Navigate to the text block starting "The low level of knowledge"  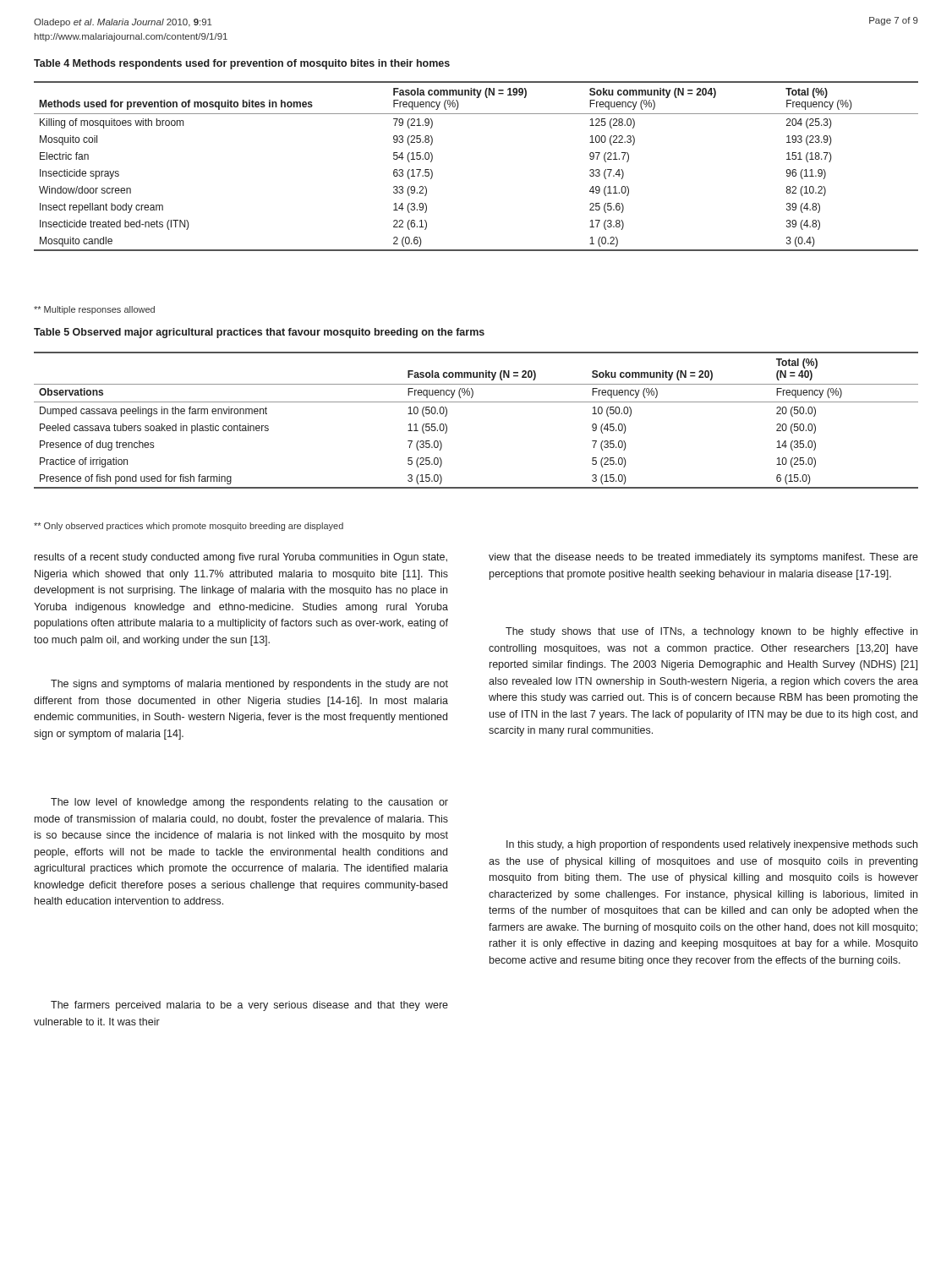click(x=241, y=852)
